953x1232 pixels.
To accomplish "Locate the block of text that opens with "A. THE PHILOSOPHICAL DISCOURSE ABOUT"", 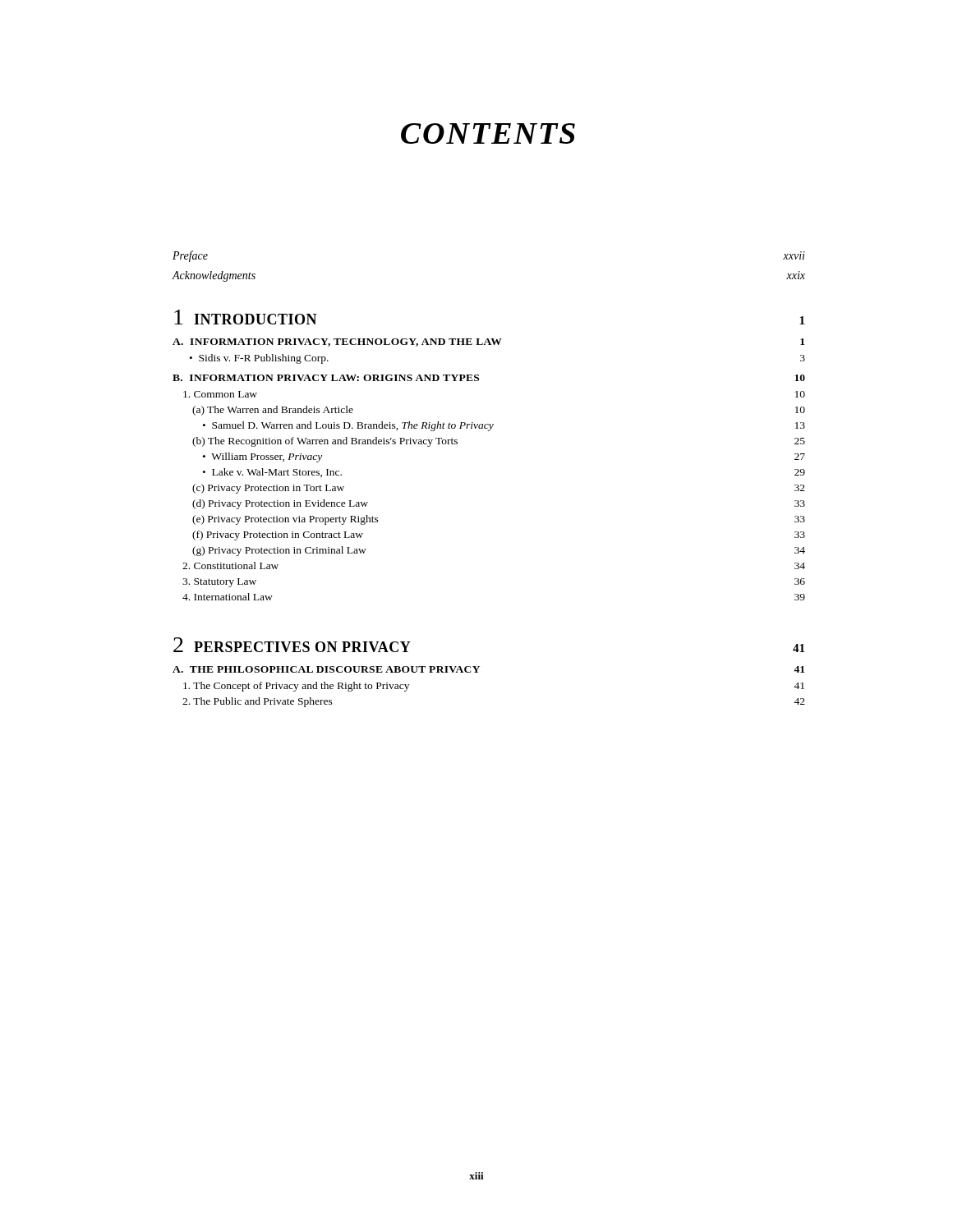I will 489,669.
